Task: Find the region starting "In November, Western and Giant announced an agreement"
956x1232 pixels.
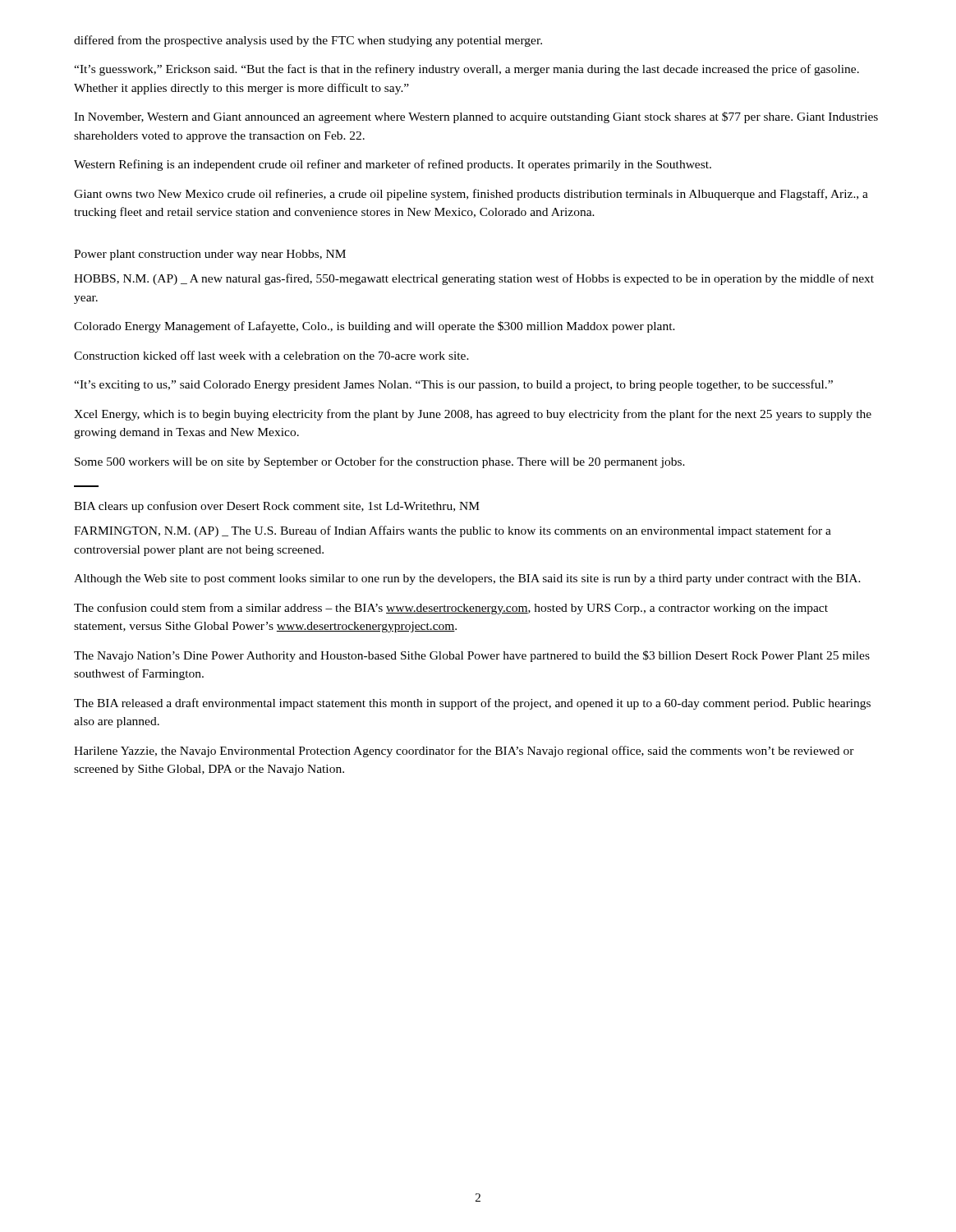Action: 476,126
